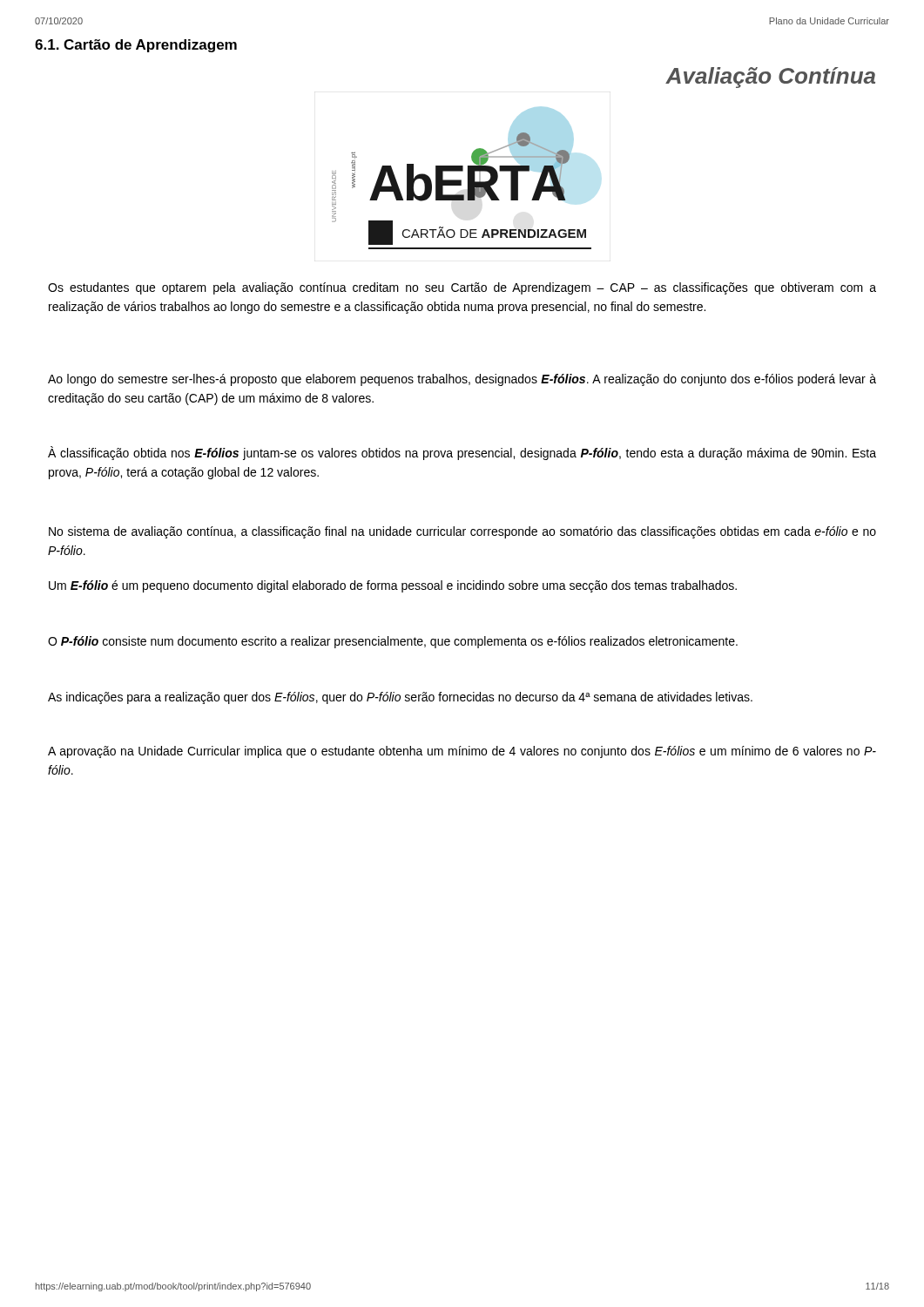Locate the text starting "6.1. Cartão de Aprendizagem"
Screen dimensions: 1307x924
(136, 45)
